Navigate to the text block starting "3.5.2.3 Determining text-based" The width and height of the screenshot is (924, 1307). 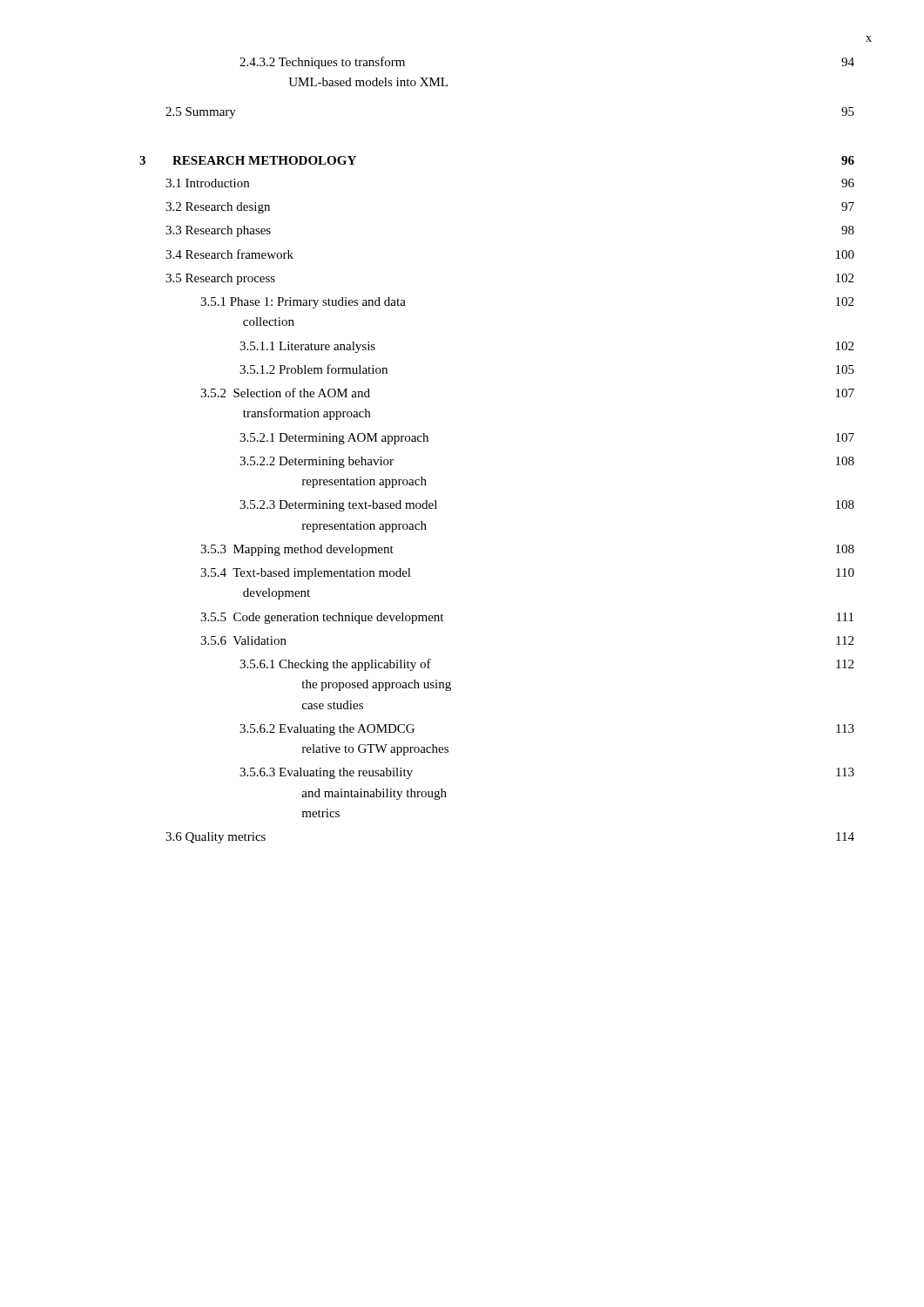[343, 506]
